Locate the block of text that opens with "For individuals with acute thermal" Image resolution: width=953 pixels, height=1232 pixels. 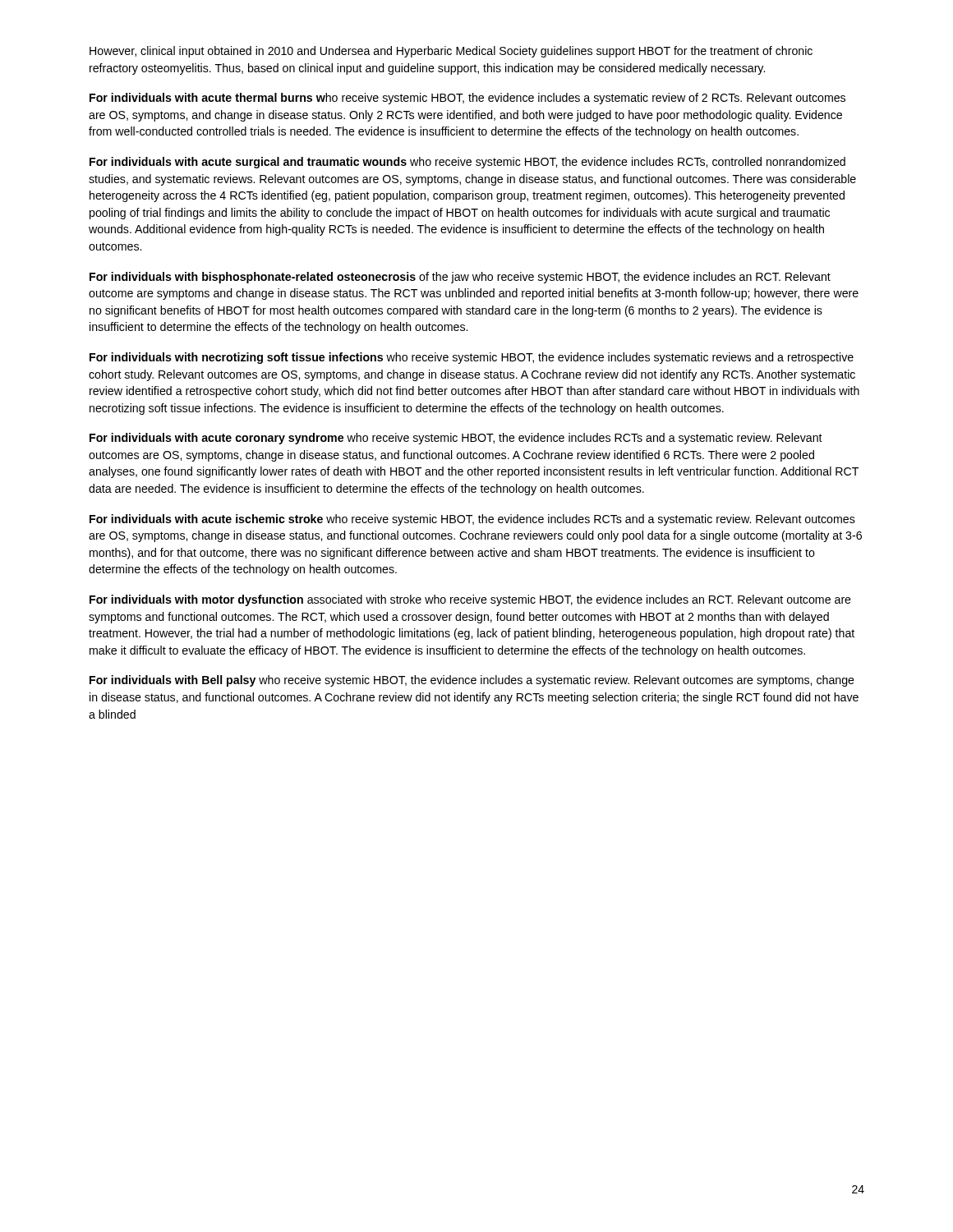[467, 115]
